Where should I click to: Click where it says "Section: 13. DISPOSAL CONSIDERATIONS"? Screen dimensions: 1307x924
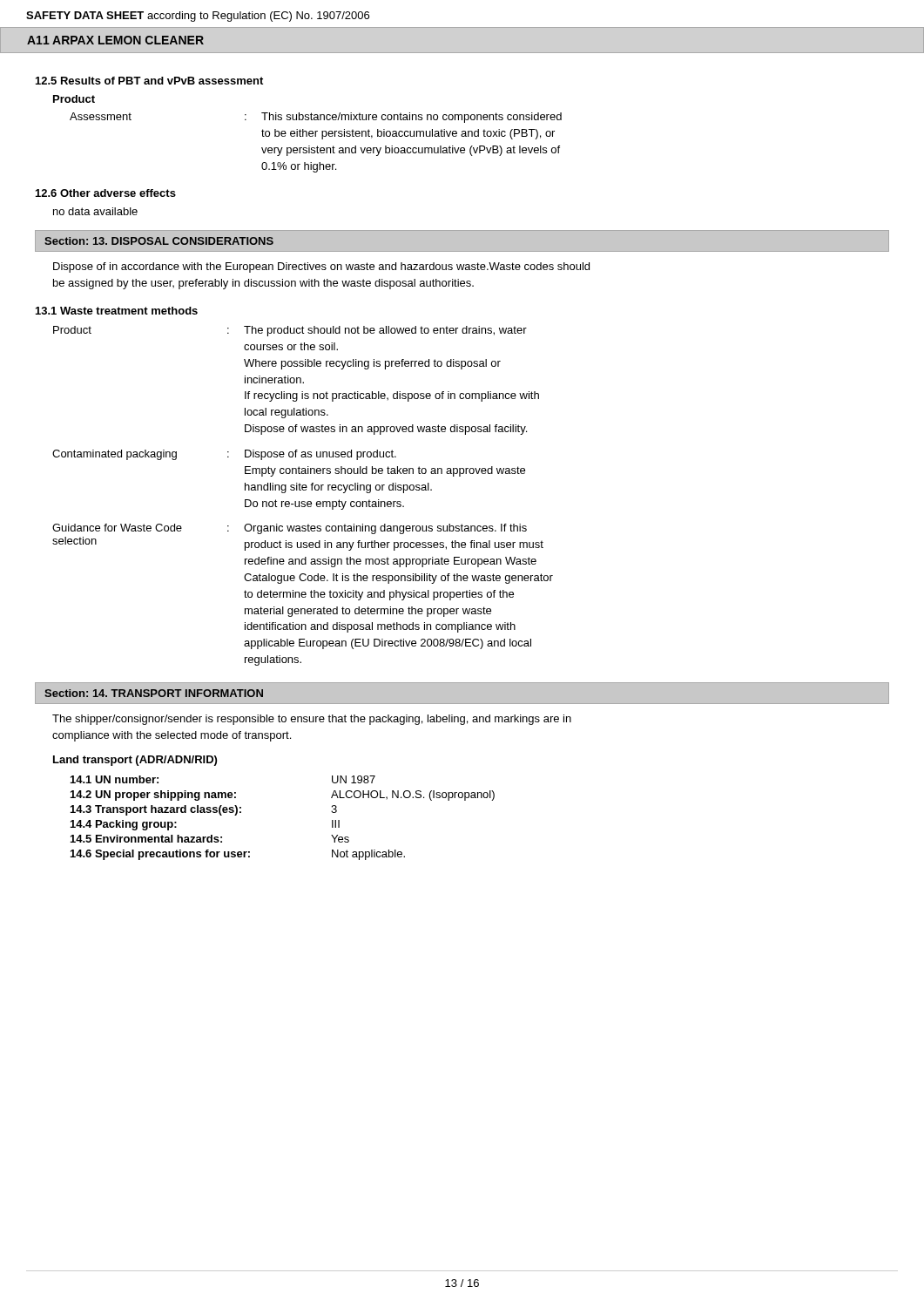click(159, 241)
